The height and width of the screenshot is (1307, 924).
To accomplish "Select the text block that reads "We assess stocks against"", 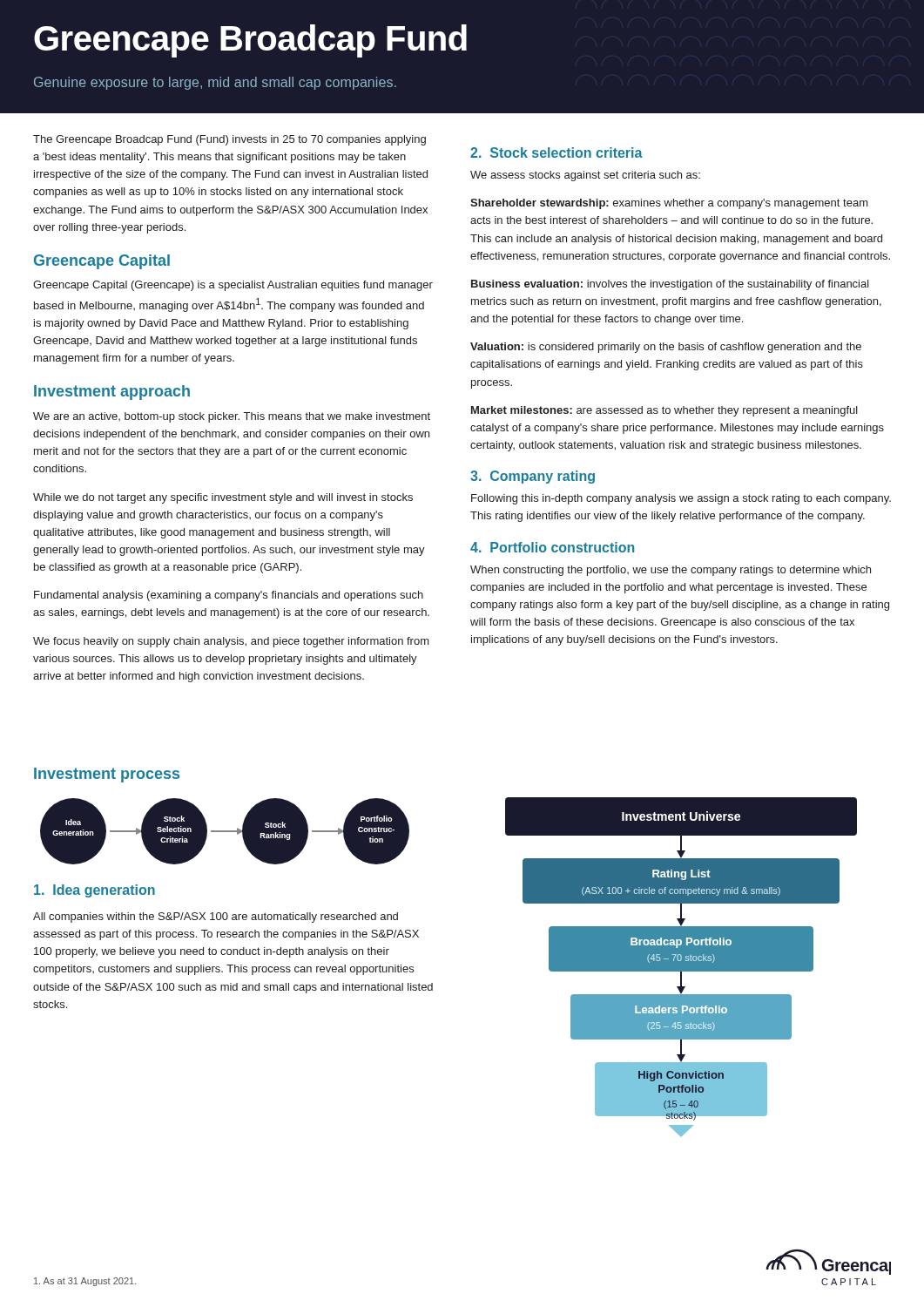I will (586, 175).
